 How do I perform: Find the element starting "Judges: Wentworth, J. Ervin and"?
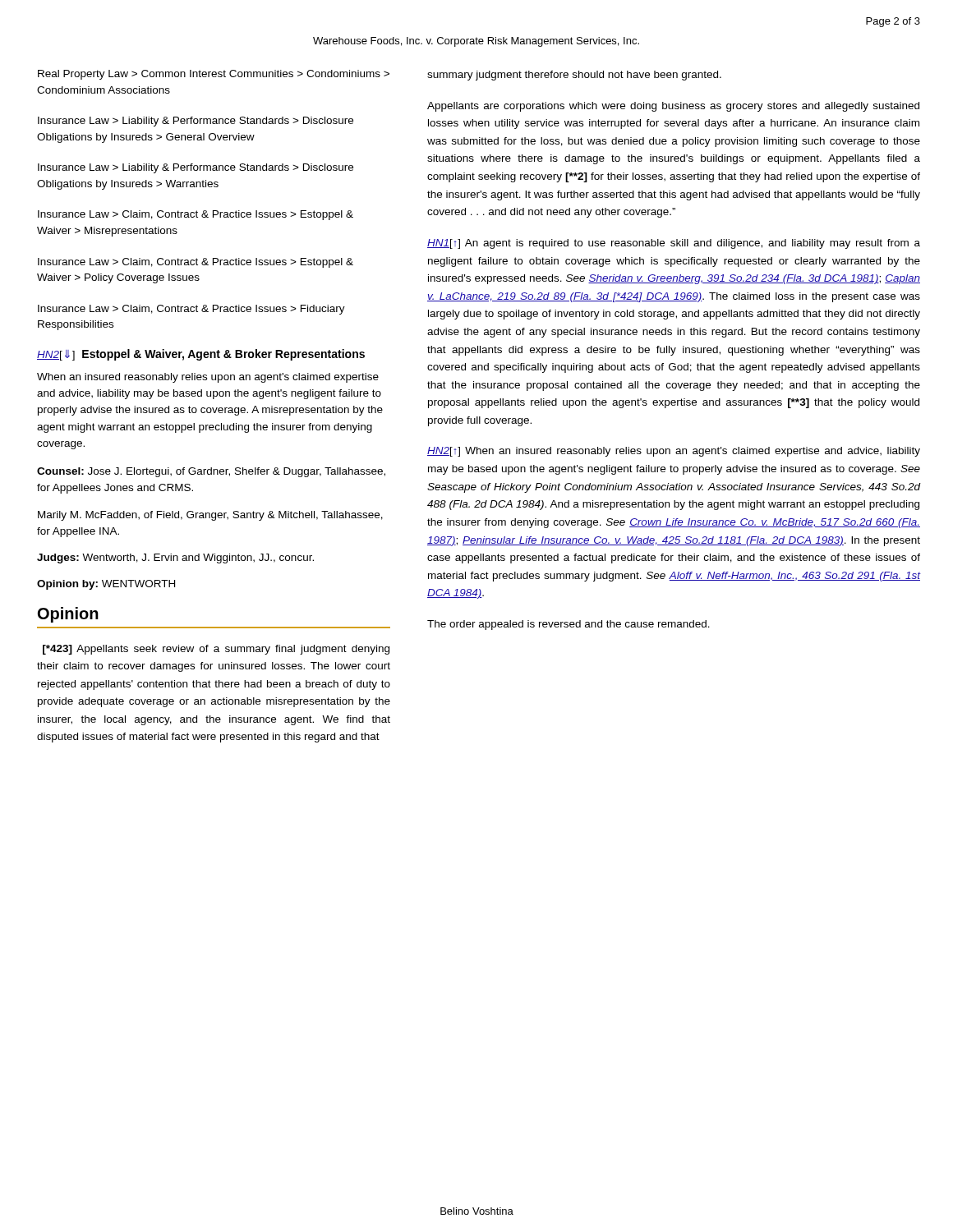(176, 557)
